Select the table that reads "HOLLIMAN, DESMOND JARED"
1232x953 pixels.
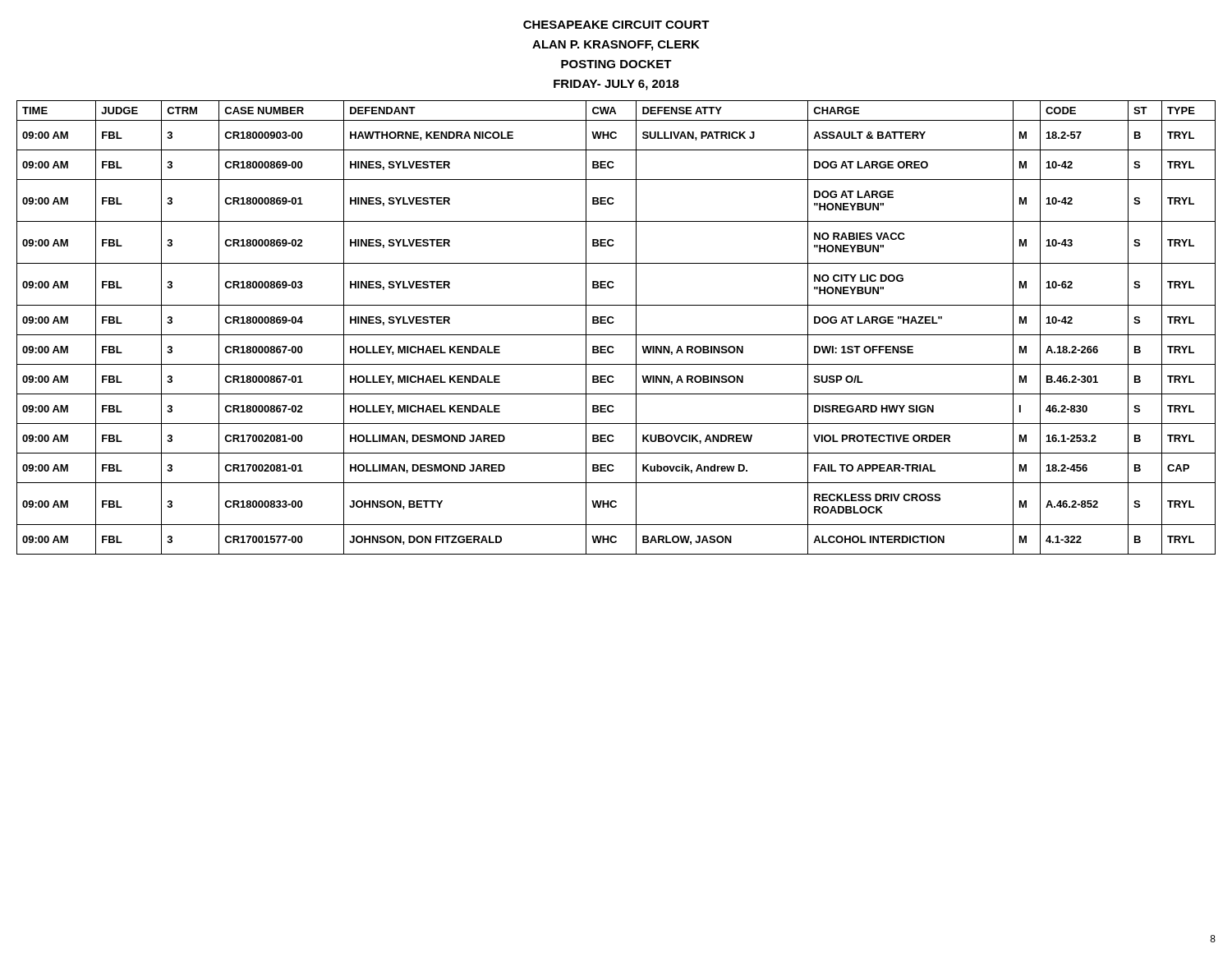coord(616,327)
